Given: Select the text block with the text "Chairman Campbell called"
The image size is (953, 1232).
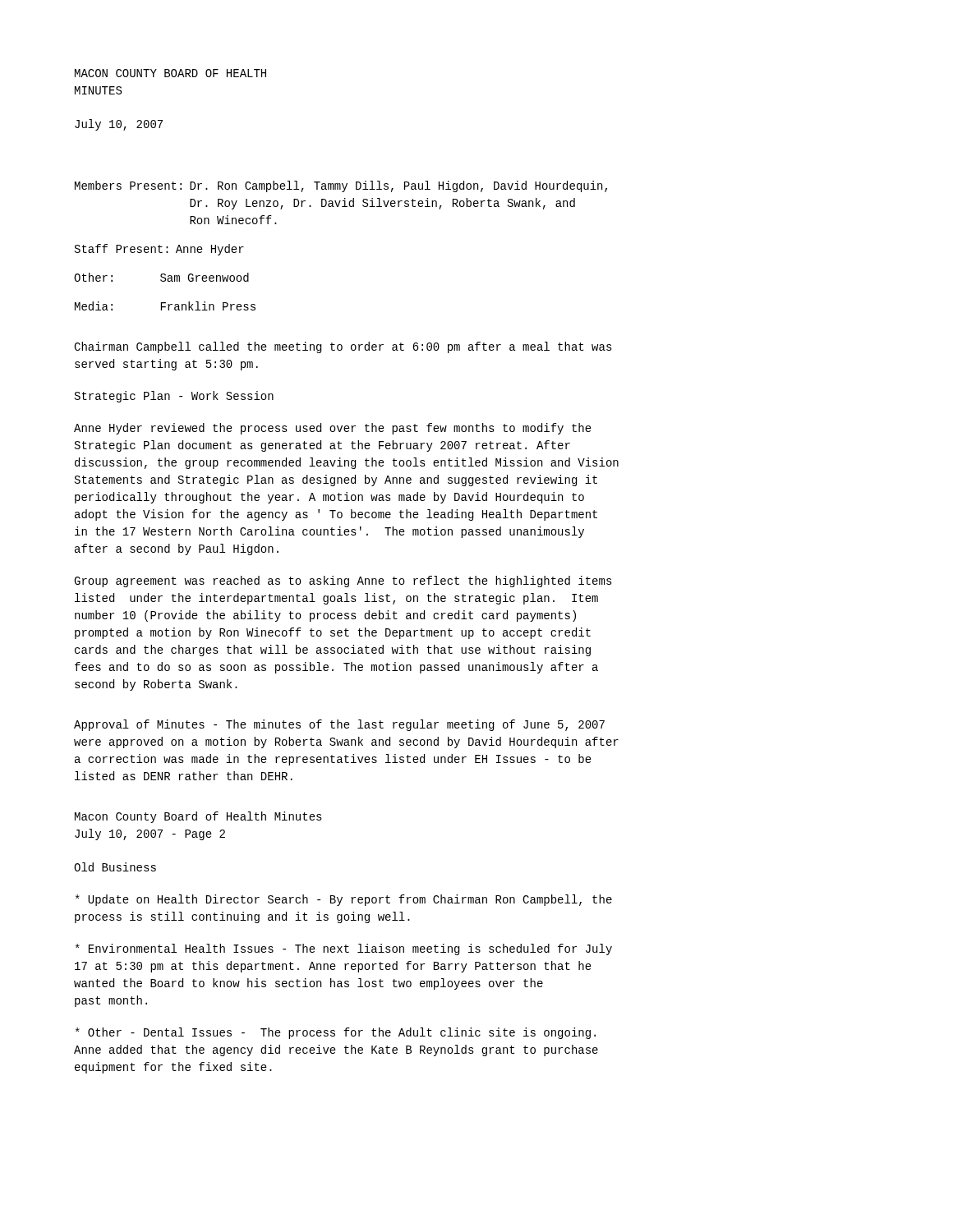Looking at the screenshot, I should click(343, 356).
